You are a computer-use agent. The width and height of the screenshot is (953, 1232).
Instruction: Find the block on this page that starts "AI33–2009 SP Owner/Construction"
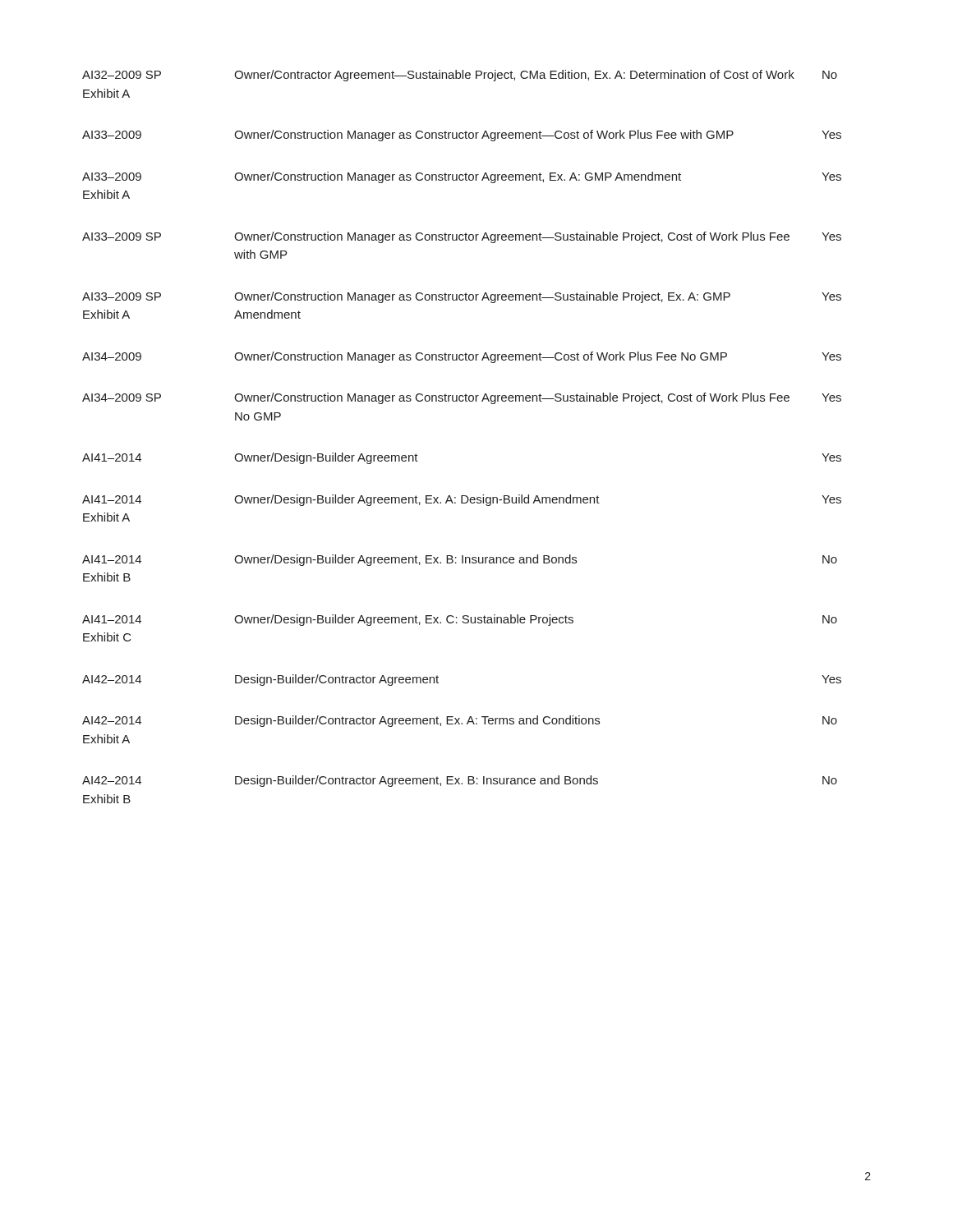[x=476, y=246]
